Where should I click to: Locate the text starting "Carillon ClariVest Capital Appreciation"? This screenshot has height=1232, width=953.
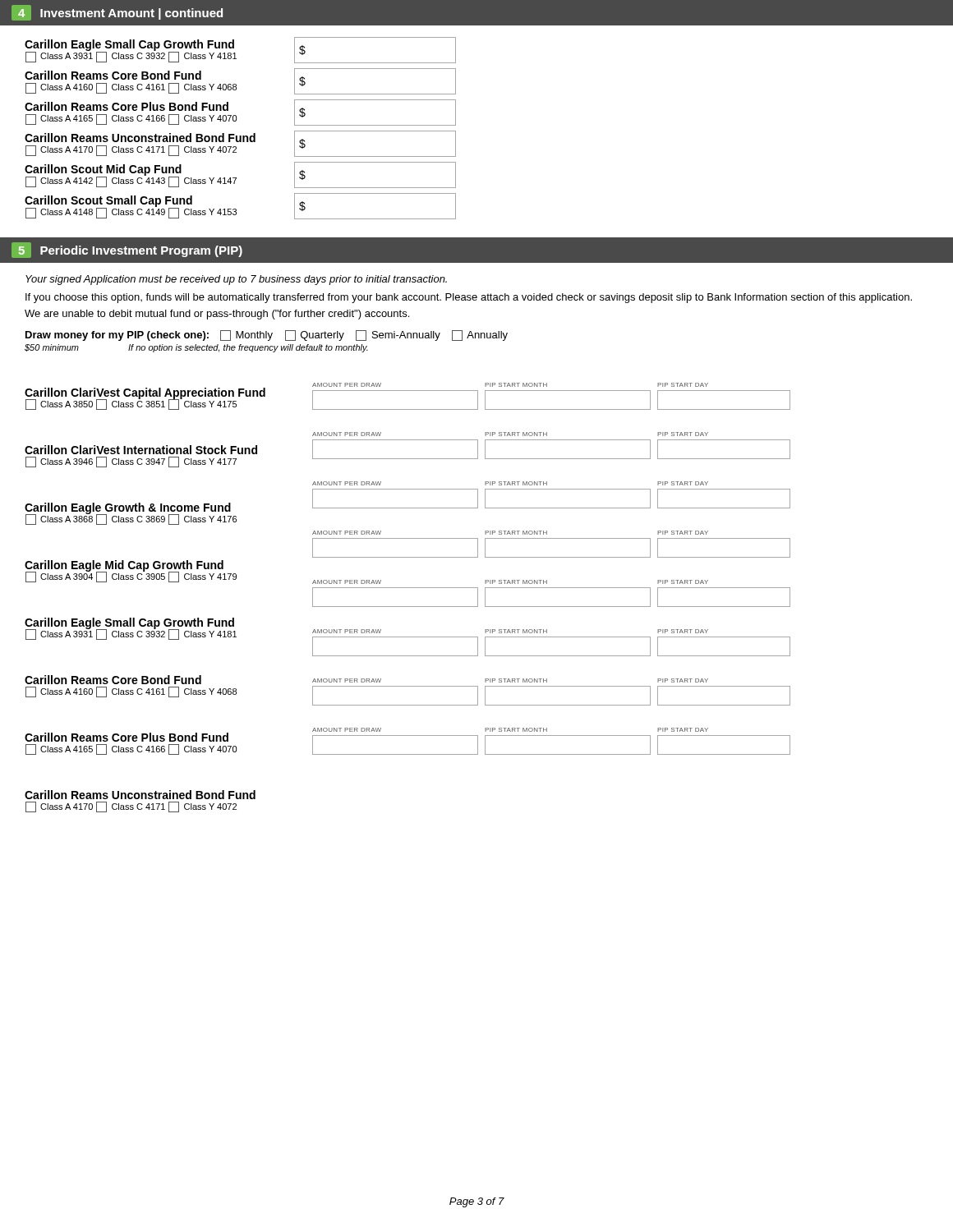point(164,398)
